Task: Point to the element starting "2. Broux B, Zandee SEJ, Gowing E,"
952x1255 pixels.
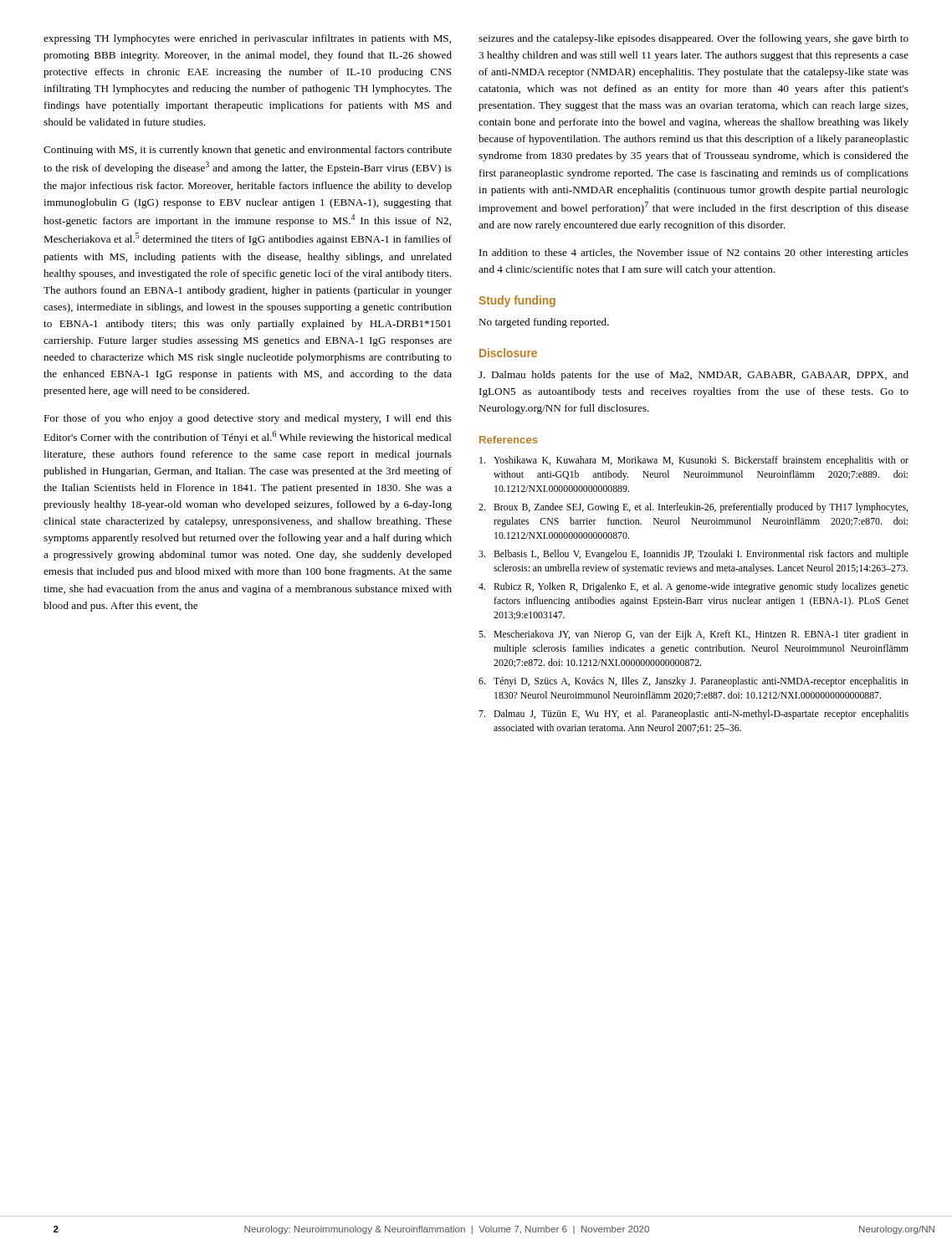Action: coord(693,522)
